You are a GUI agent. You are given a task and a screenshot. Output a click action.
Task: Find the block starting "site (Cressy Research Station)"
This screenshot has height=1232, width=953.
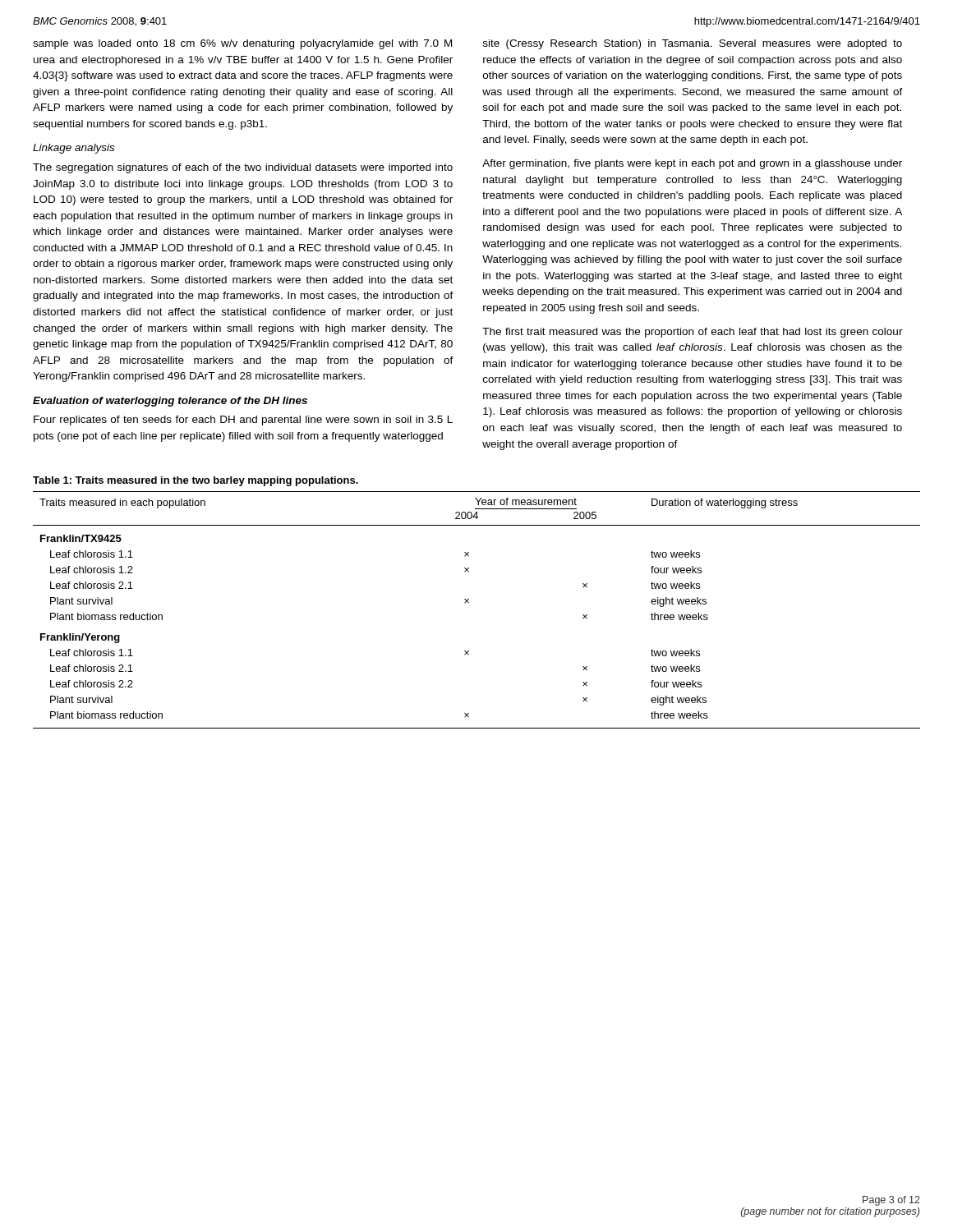tap(692, 244)
